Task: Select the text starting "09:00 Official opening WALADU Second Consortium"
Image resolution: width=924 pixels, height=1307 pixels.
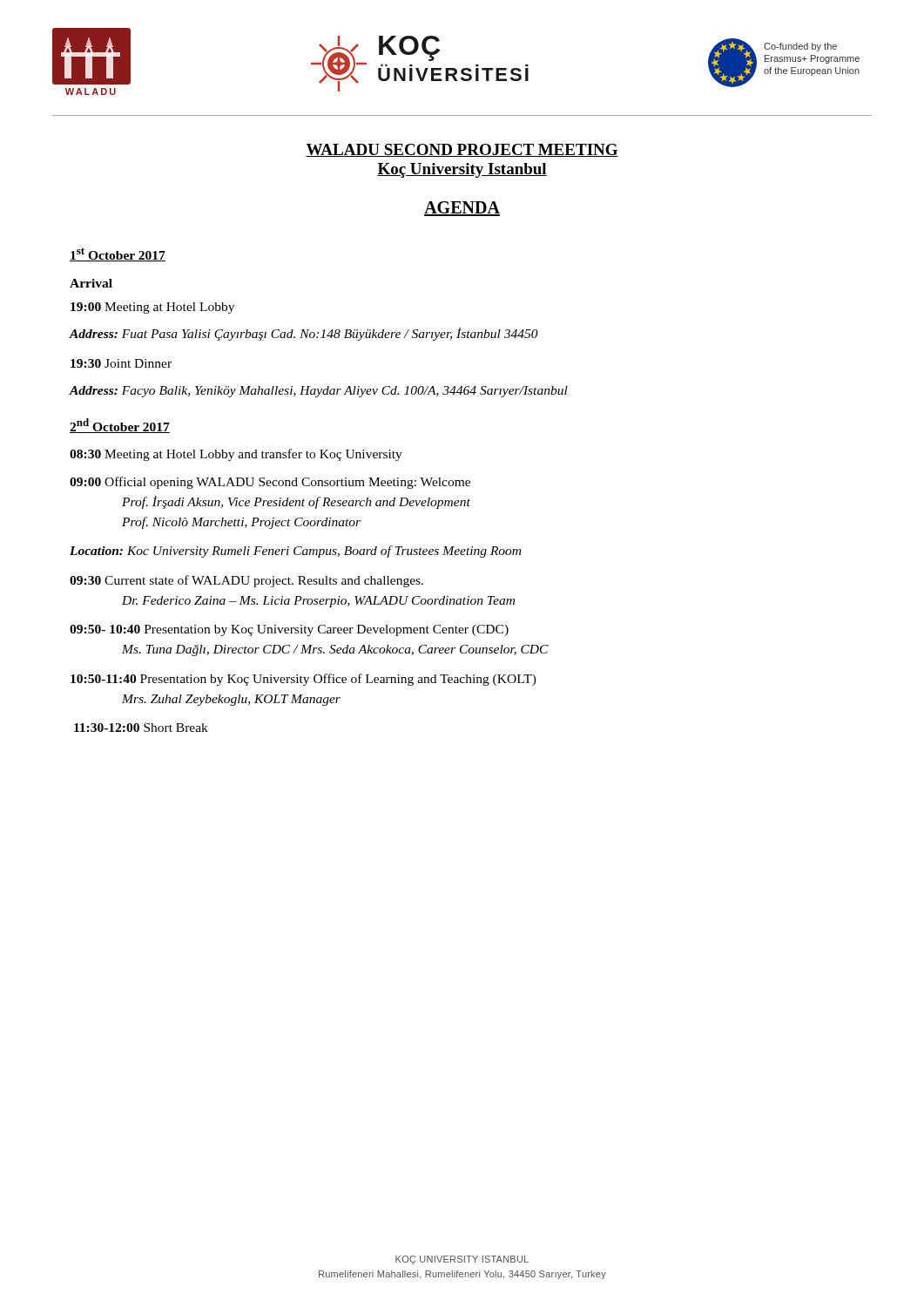Action: 462,503
